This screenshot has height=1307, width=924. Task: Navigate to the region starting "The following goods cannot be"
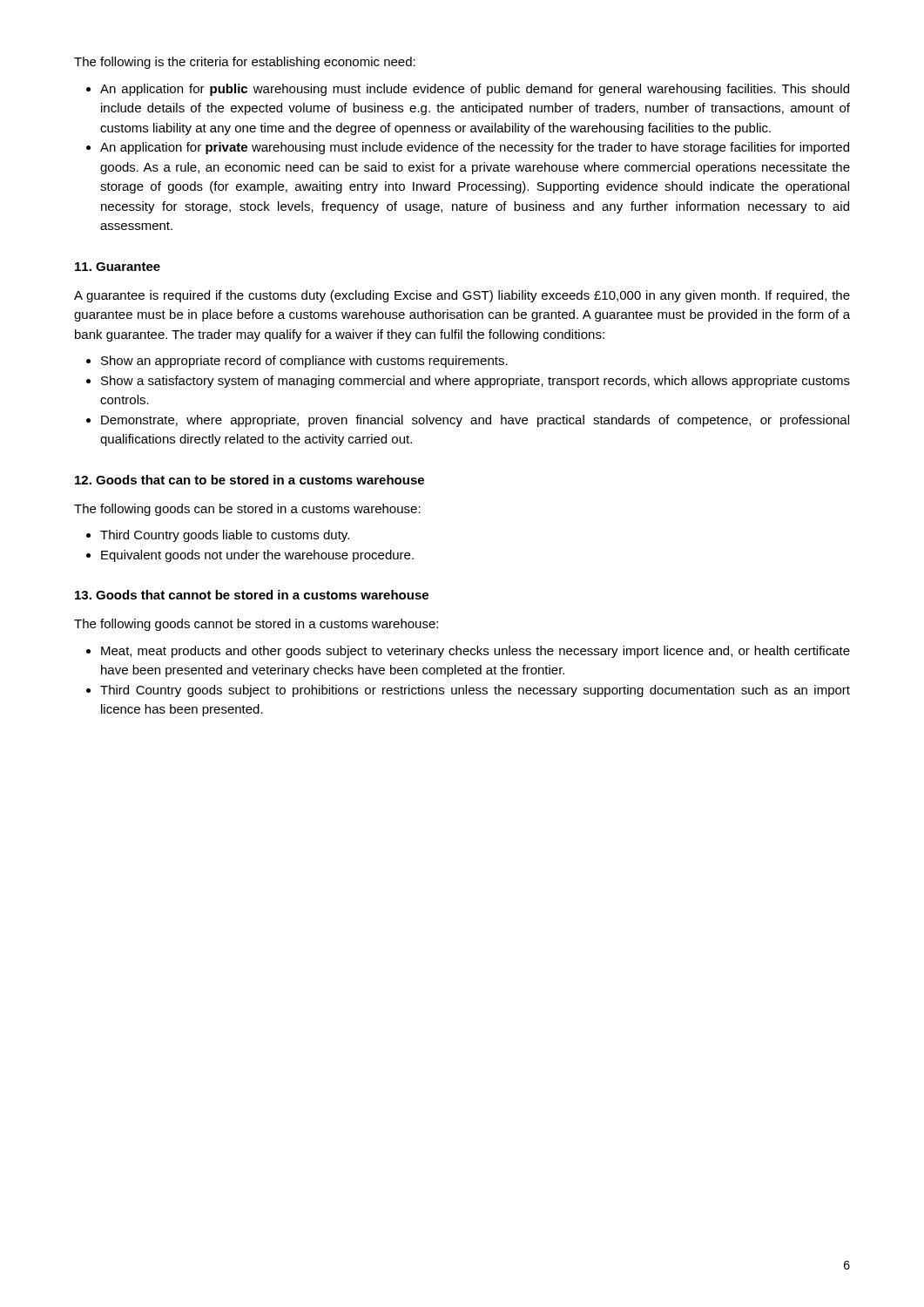[257, 623]
